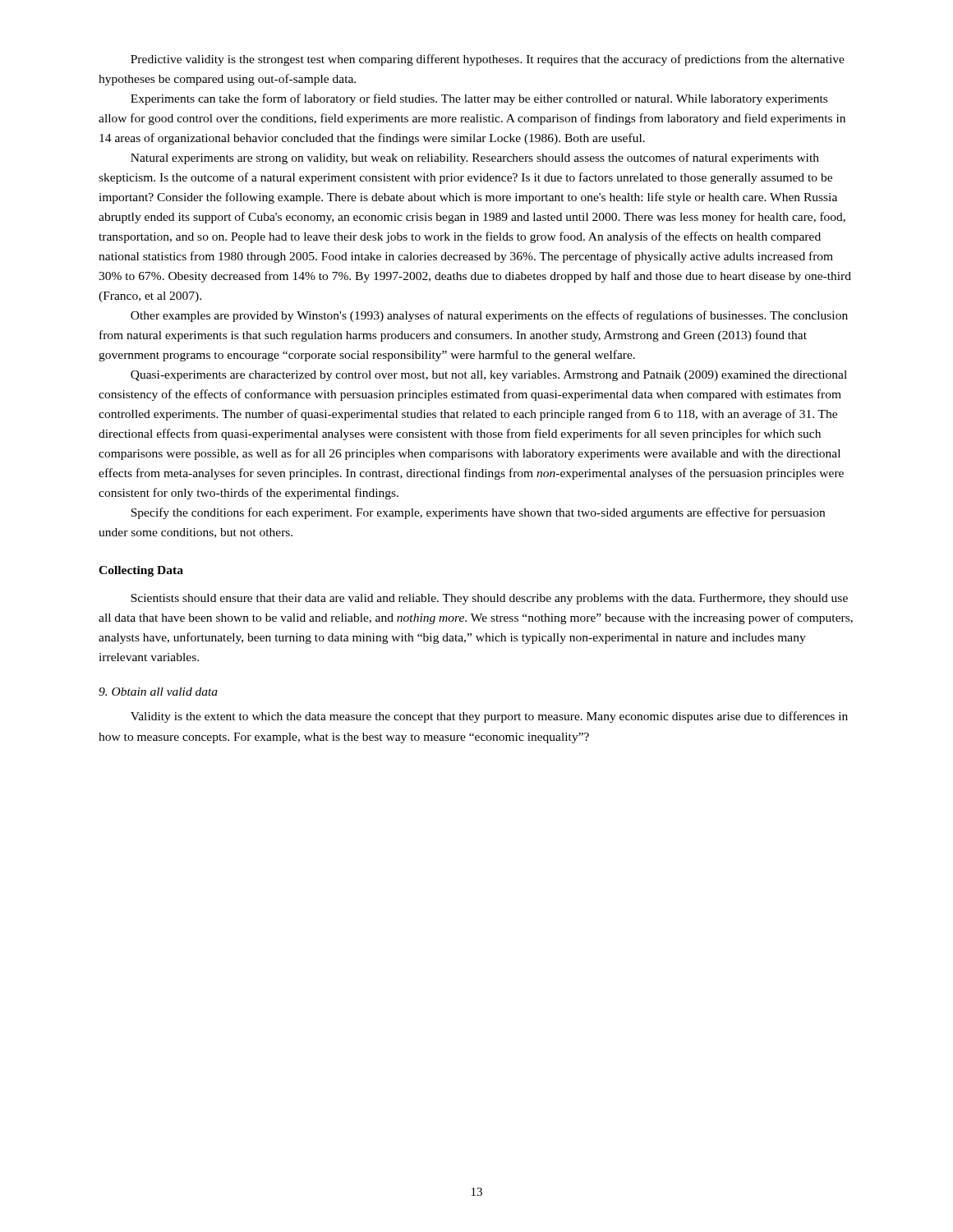Click the passage that begins "Predictive validity is the strongest"
The height and width of the screenshot is (1232, 953).
pos(476,69)
